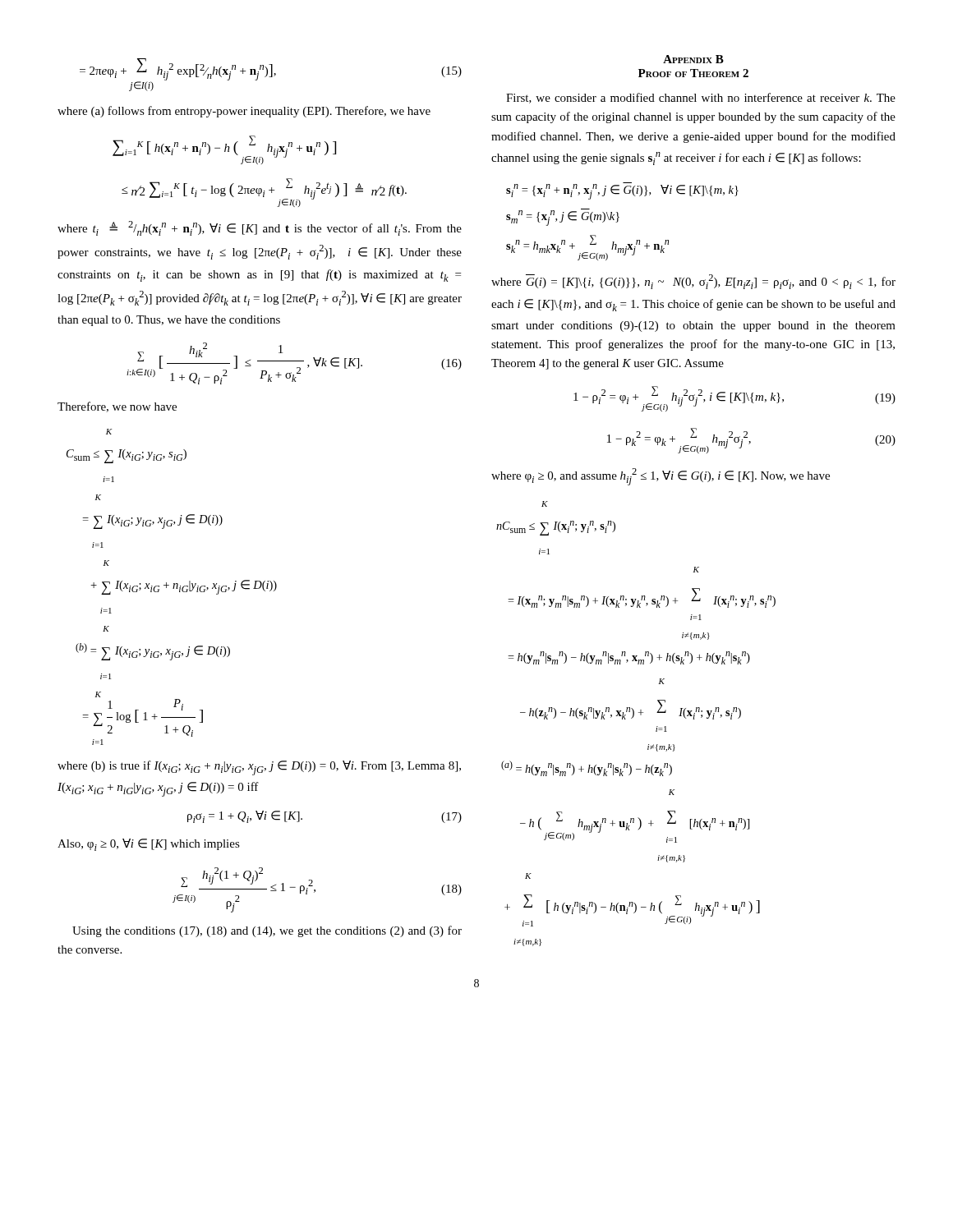This screenshot has height=1232, width=953.
Task: Find the region starting "1 − ρk2 = φk"
Action: (693, 440)
